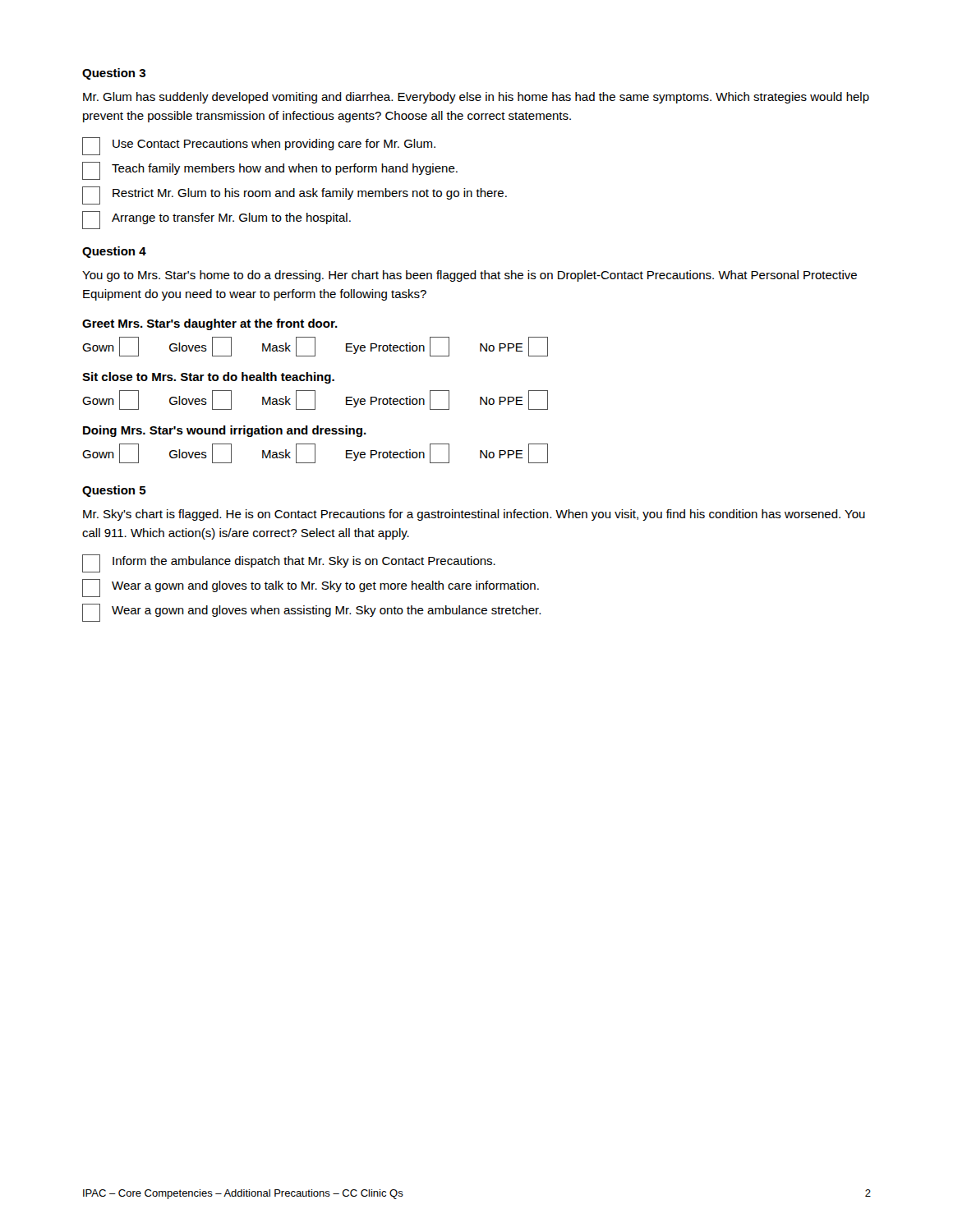Viewport: 953px width, 1232px height.
Task: Navigate to the element starting "Arrange to transfer"
Action: (217, 220)
